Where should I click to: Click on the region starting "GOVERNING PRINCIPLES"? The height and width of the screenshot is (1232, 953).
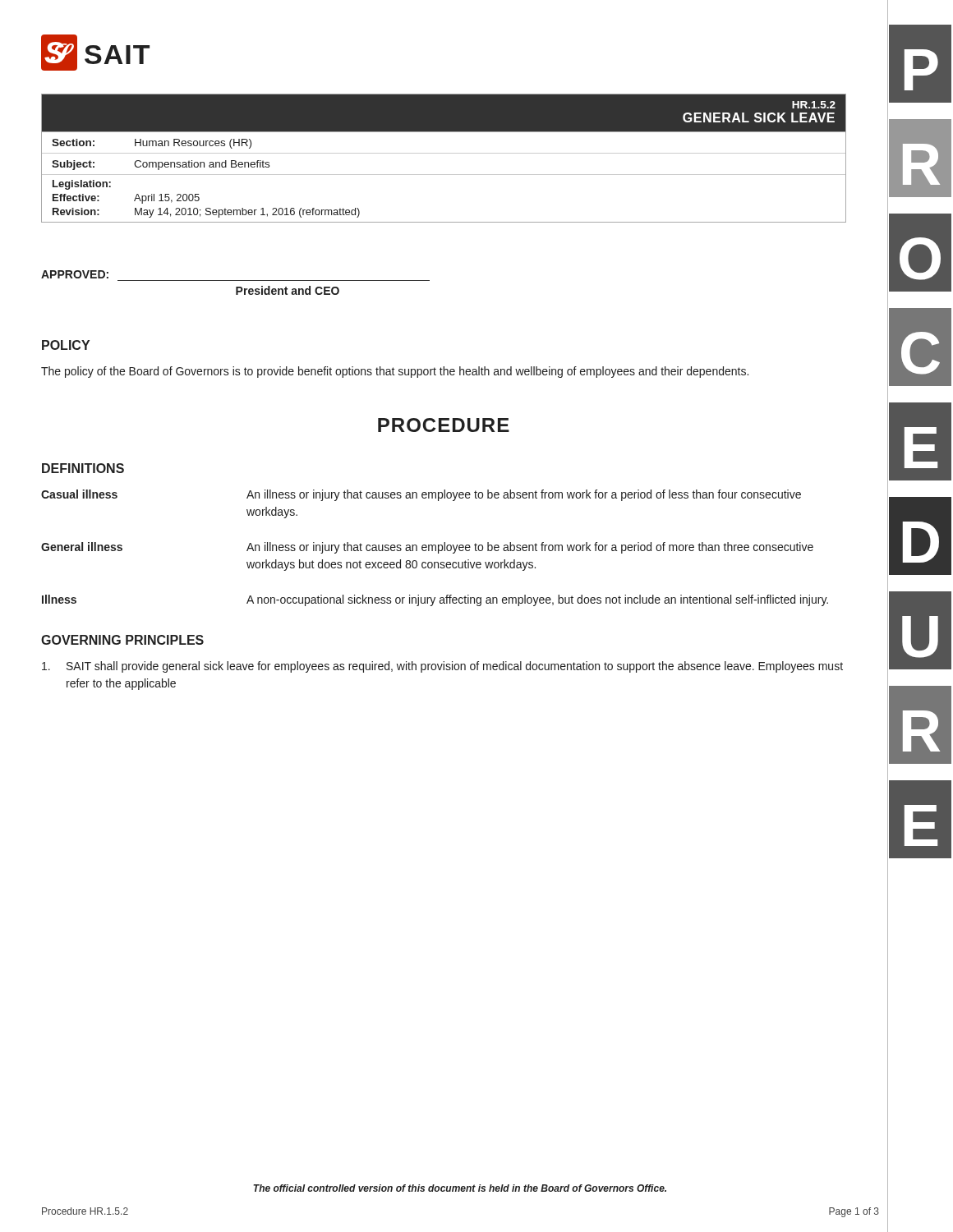122,640
